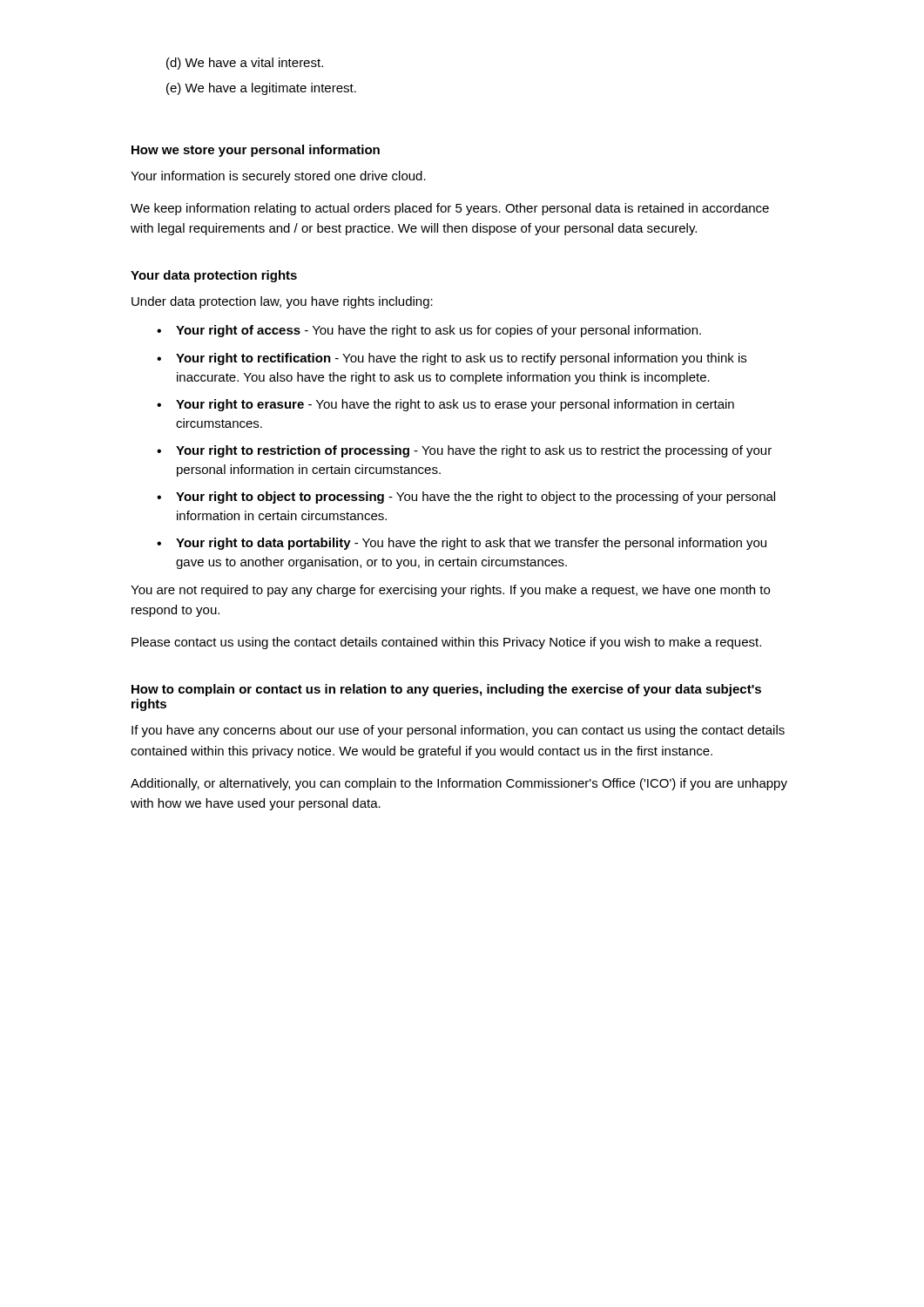Locate the passage starting "Under data protection law,"
The image size is (924, 1307).
[x=282, y=302]
